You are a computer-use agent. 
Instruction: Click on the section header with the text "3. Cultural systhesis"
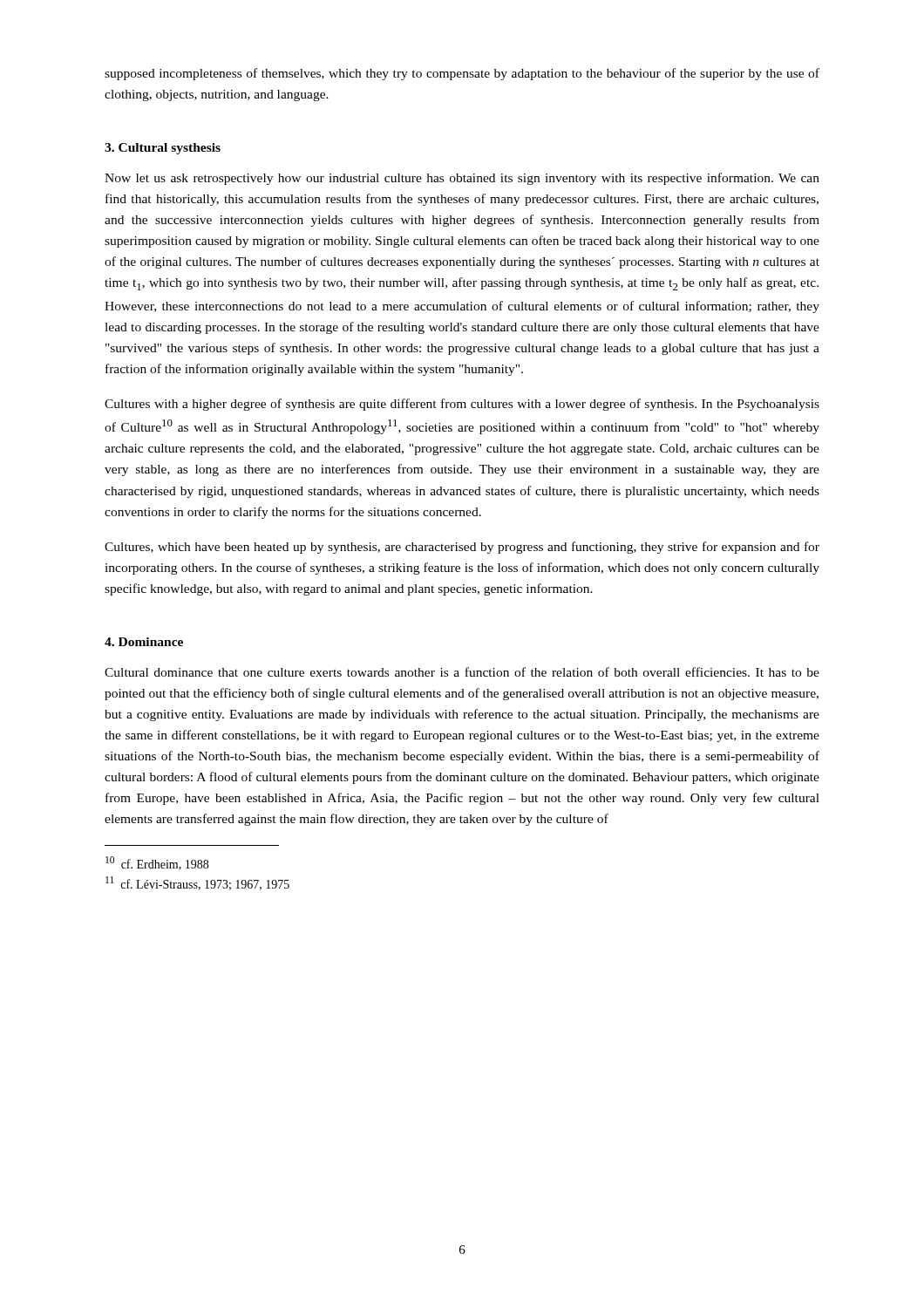click(x=163, y=147)
